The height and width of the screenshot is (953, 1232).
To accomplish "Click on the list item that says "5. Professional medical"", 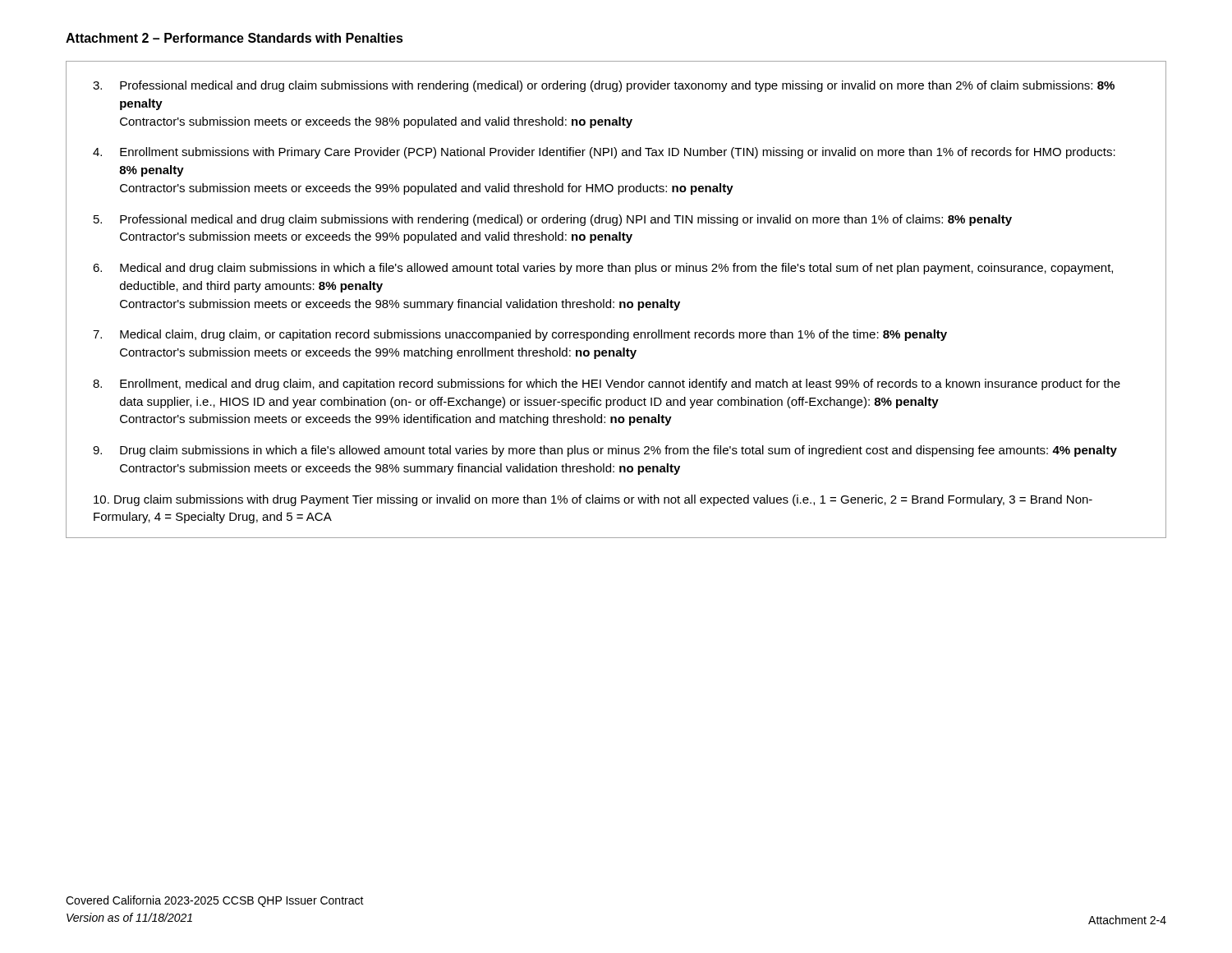I will (614, 228).
